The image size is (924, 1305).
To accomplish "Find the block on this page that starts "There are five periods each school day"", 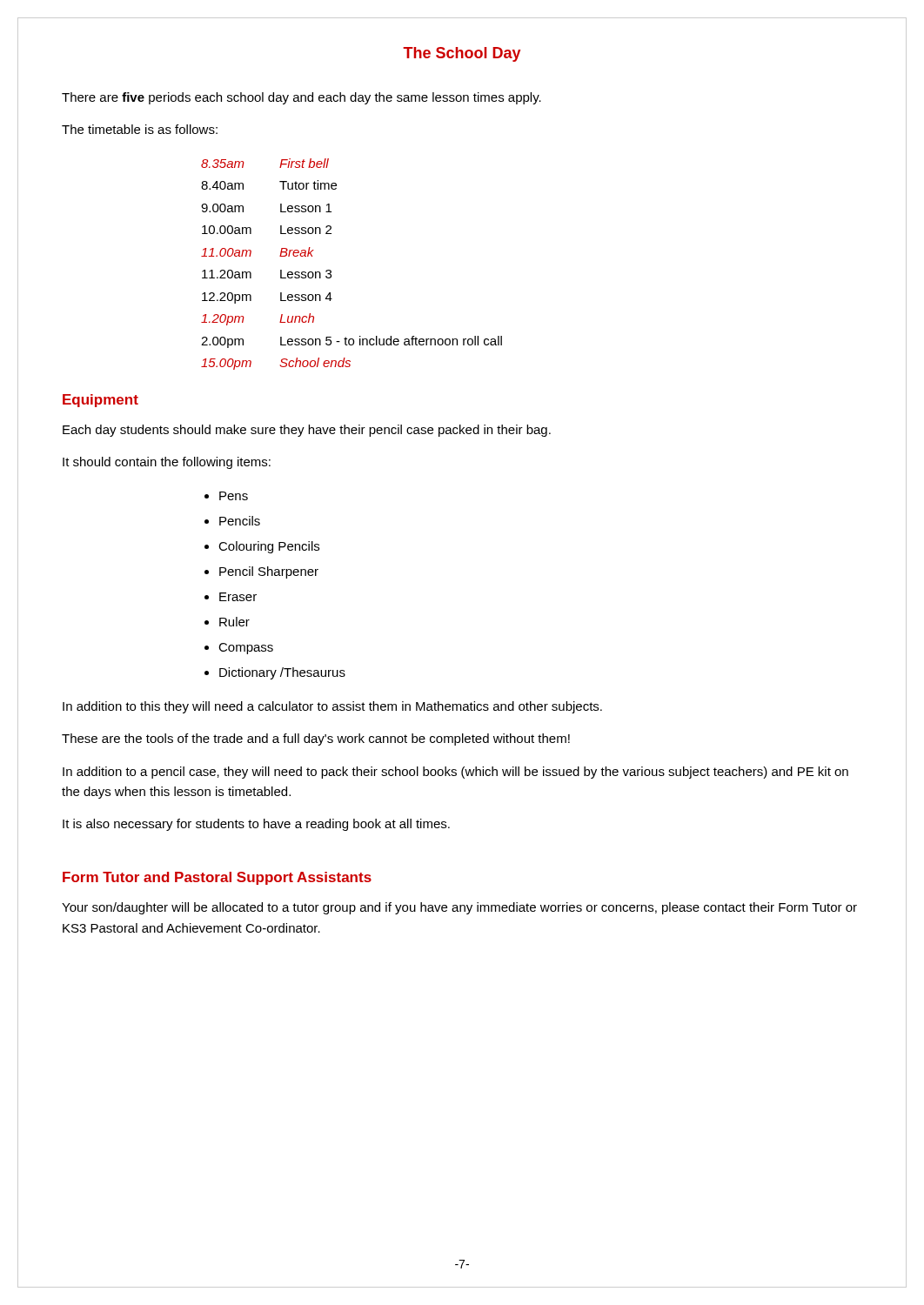I will [x=302, y=97].
